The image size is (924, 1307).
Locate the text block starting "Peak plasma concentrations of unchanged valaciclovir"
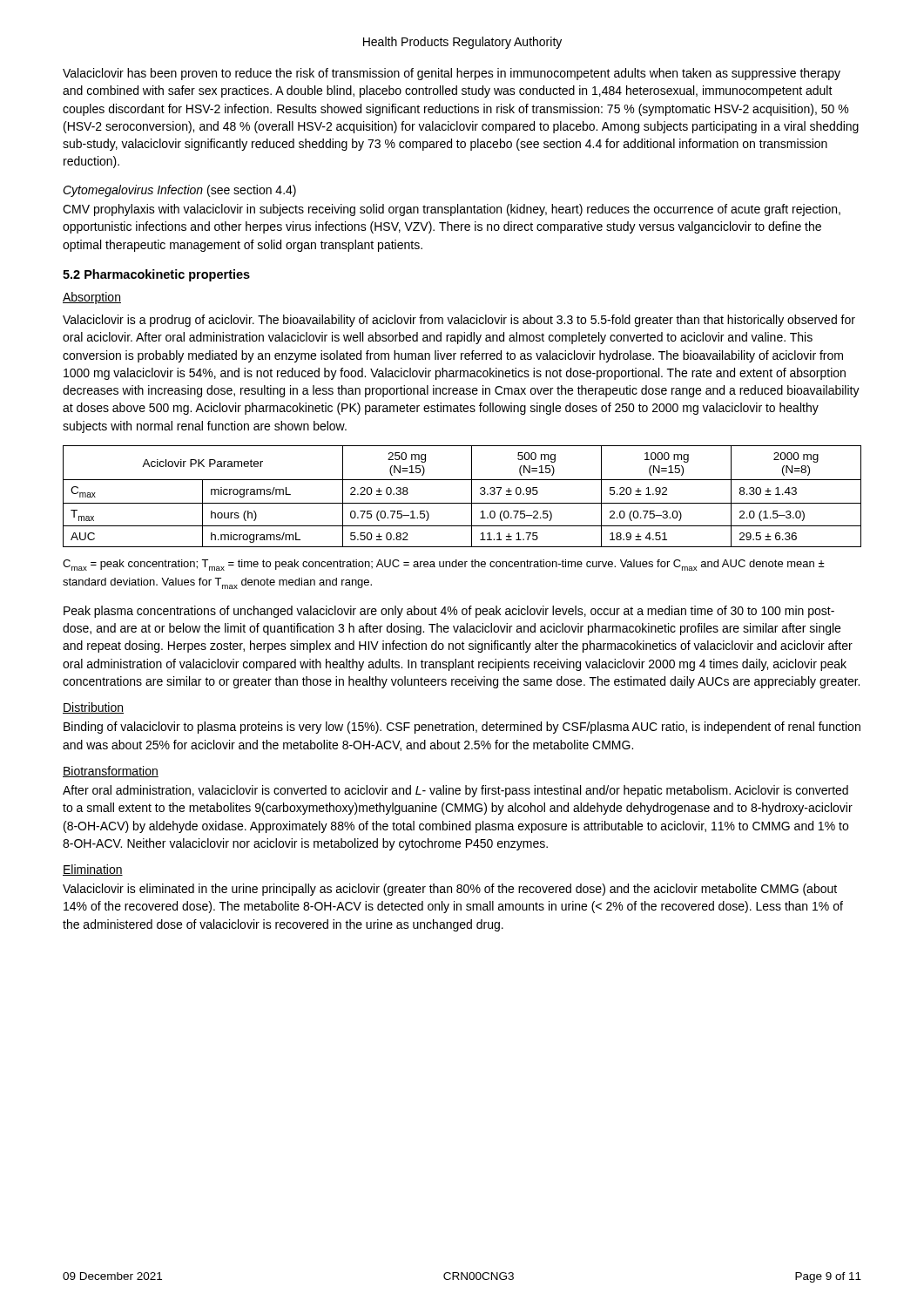462,646
